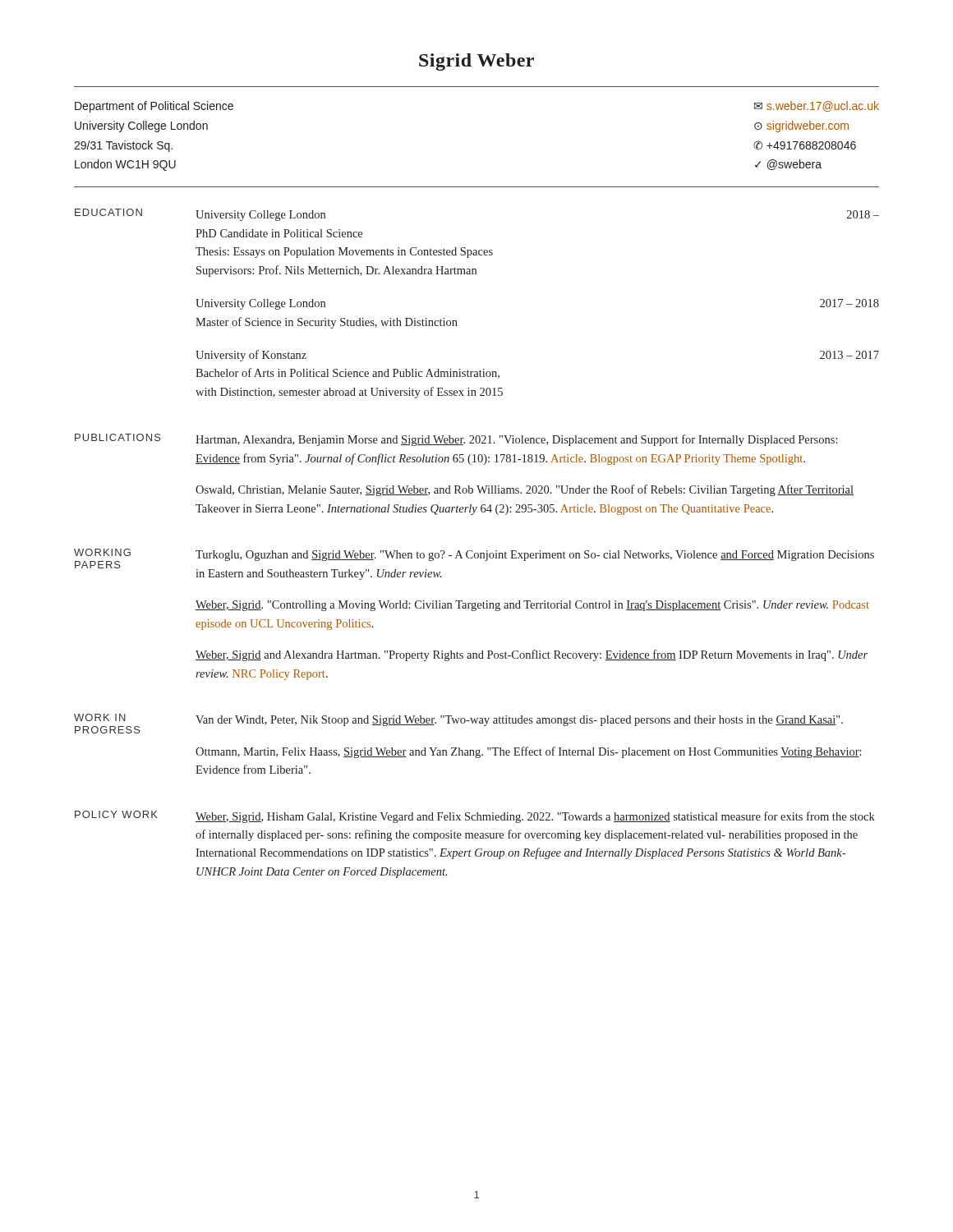Where is the passage that starts "Weber, Sigrid. "Controlling a Moving World: Civilian"?
The image size is (953, 1232).
[x=532, y=614]
